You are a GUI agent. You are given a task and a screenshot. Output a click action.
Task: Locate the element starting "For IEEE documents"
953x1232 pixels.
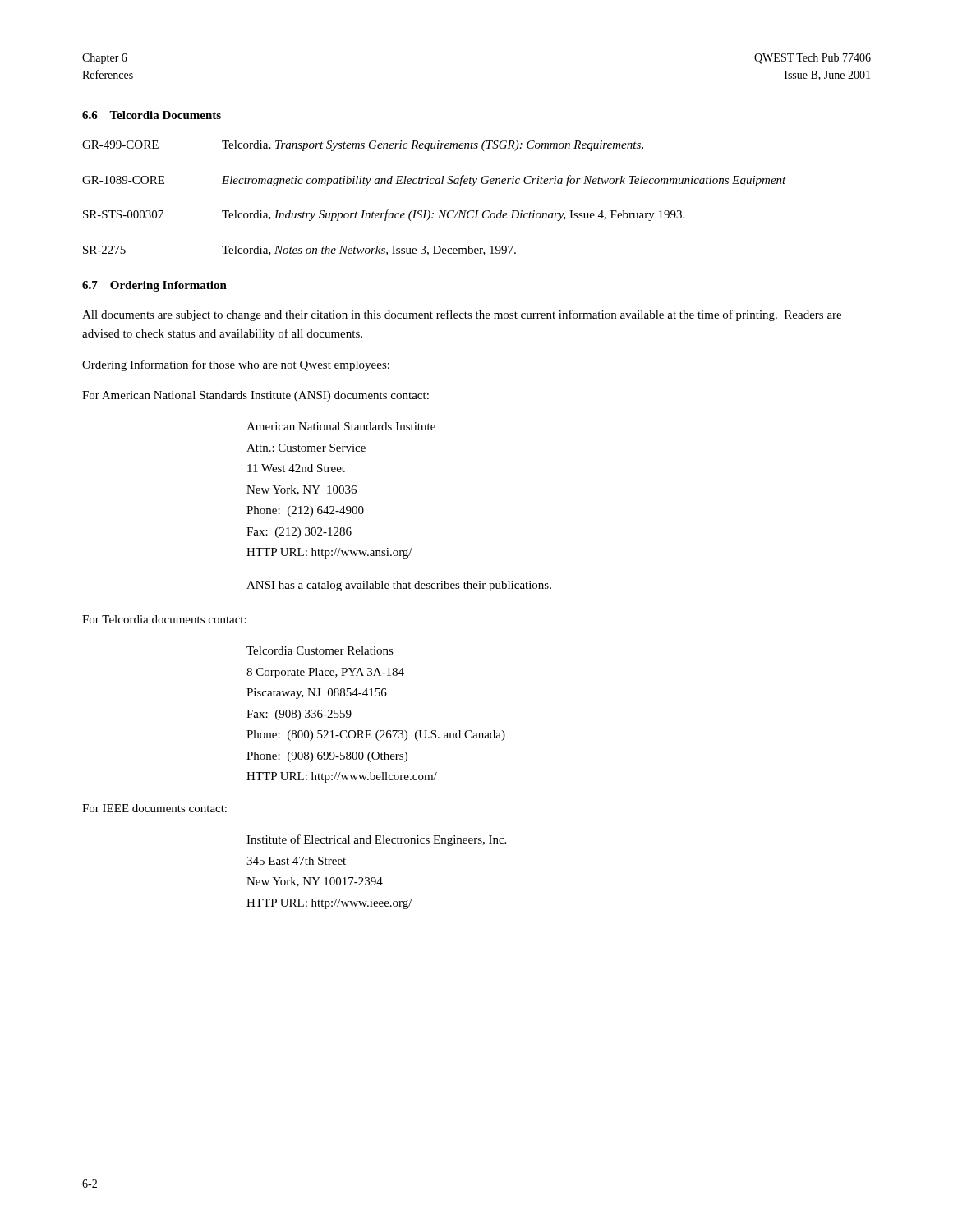155,808
